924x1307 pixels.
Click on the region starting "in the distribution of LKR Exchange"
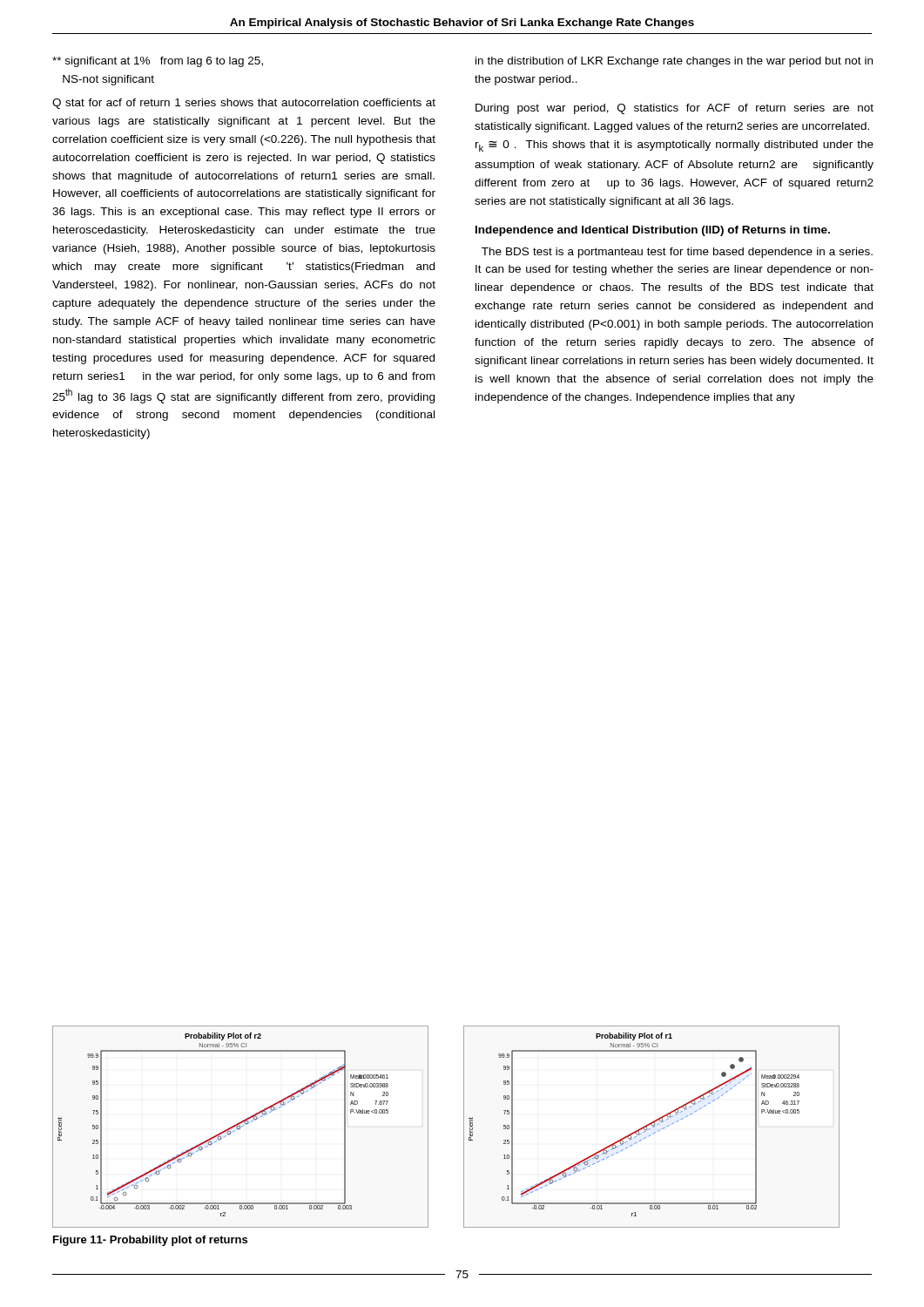point(674,70)
